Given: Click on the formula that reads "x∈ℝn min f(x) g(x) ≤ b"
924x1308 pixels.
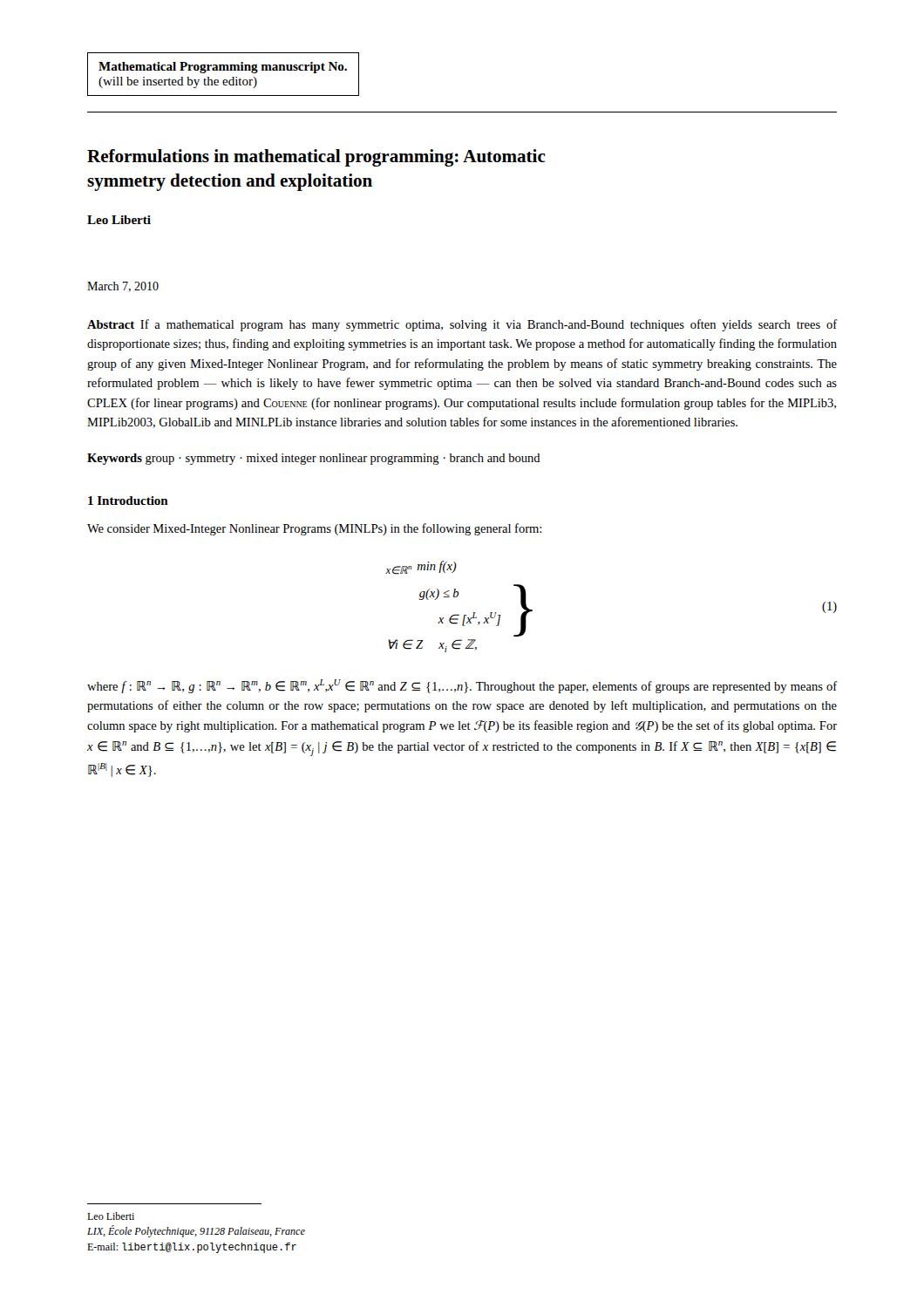Looking at the screenshot, I should pyautogui.click(x=462, y=607).
